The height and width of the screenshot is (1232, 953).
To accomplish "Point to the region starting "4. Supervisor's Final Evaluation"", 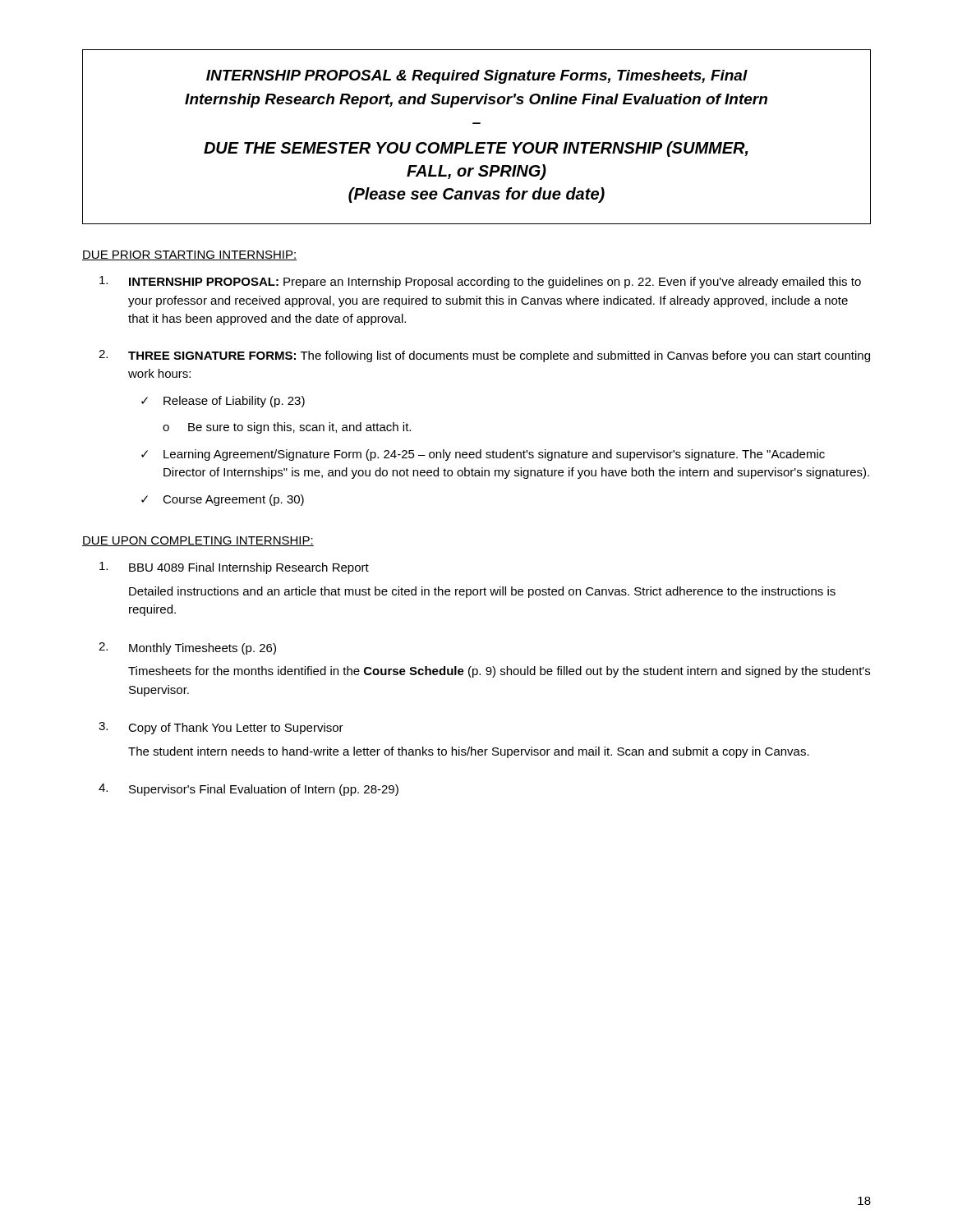I will (x=249, y=790).
